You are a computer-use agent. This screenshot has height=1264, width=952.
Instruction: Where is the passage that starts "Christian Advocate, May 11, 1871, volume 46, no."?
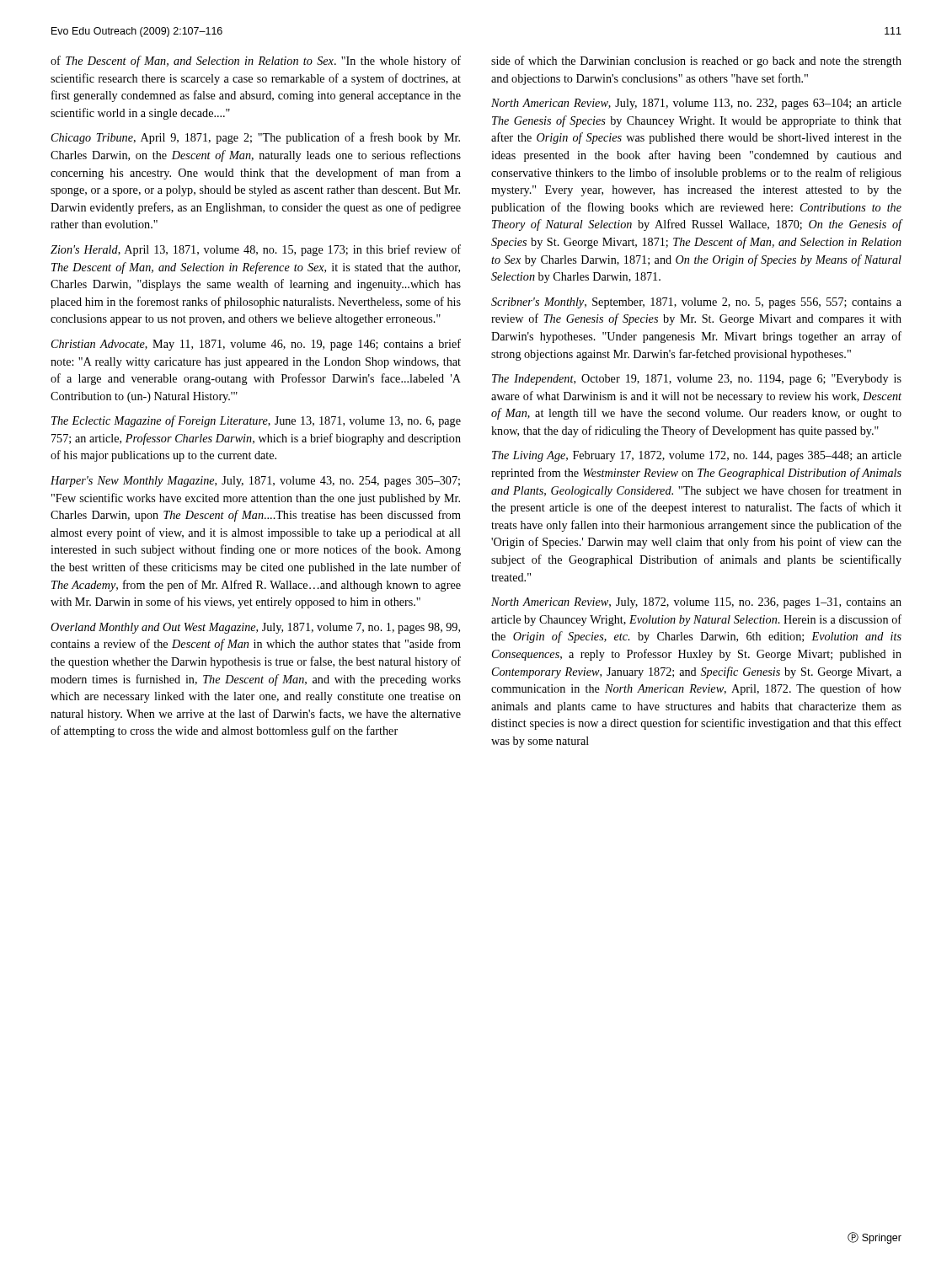click(x=256, y=370)
